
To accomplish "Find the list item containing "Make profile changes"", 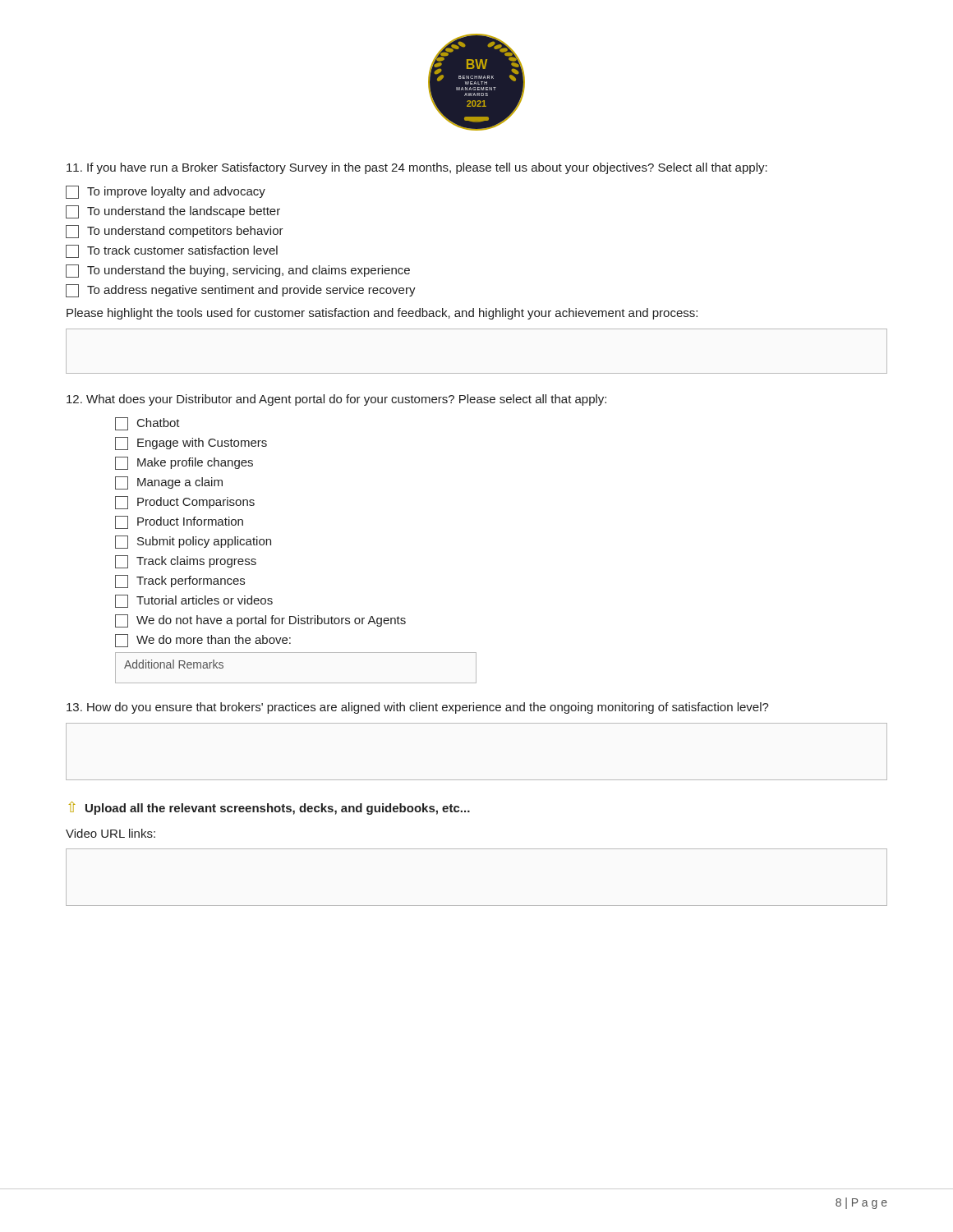I will (184, 462).
